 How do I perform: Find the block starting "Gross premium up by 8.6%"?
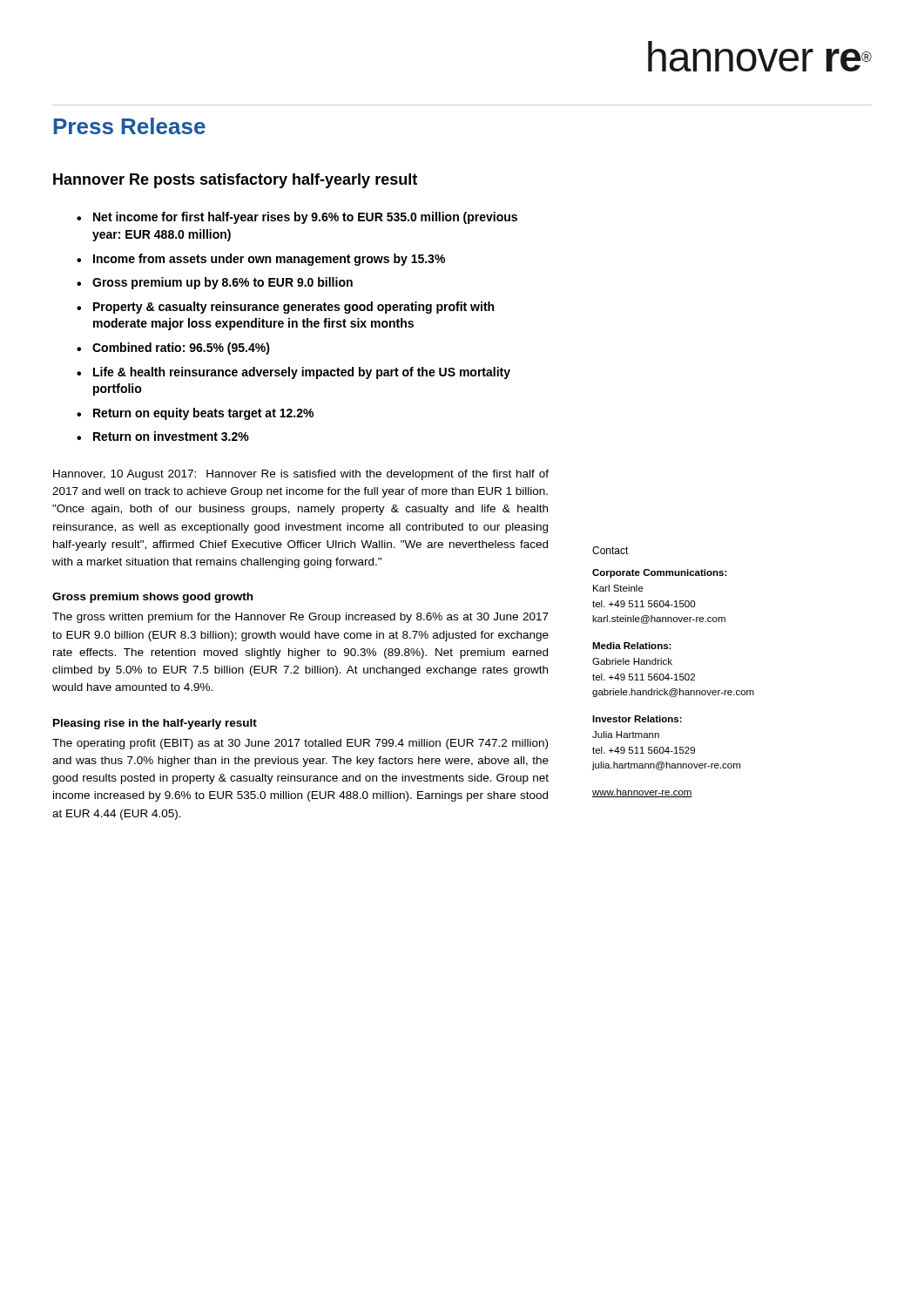pyautogui.click(x=223, y=282)
